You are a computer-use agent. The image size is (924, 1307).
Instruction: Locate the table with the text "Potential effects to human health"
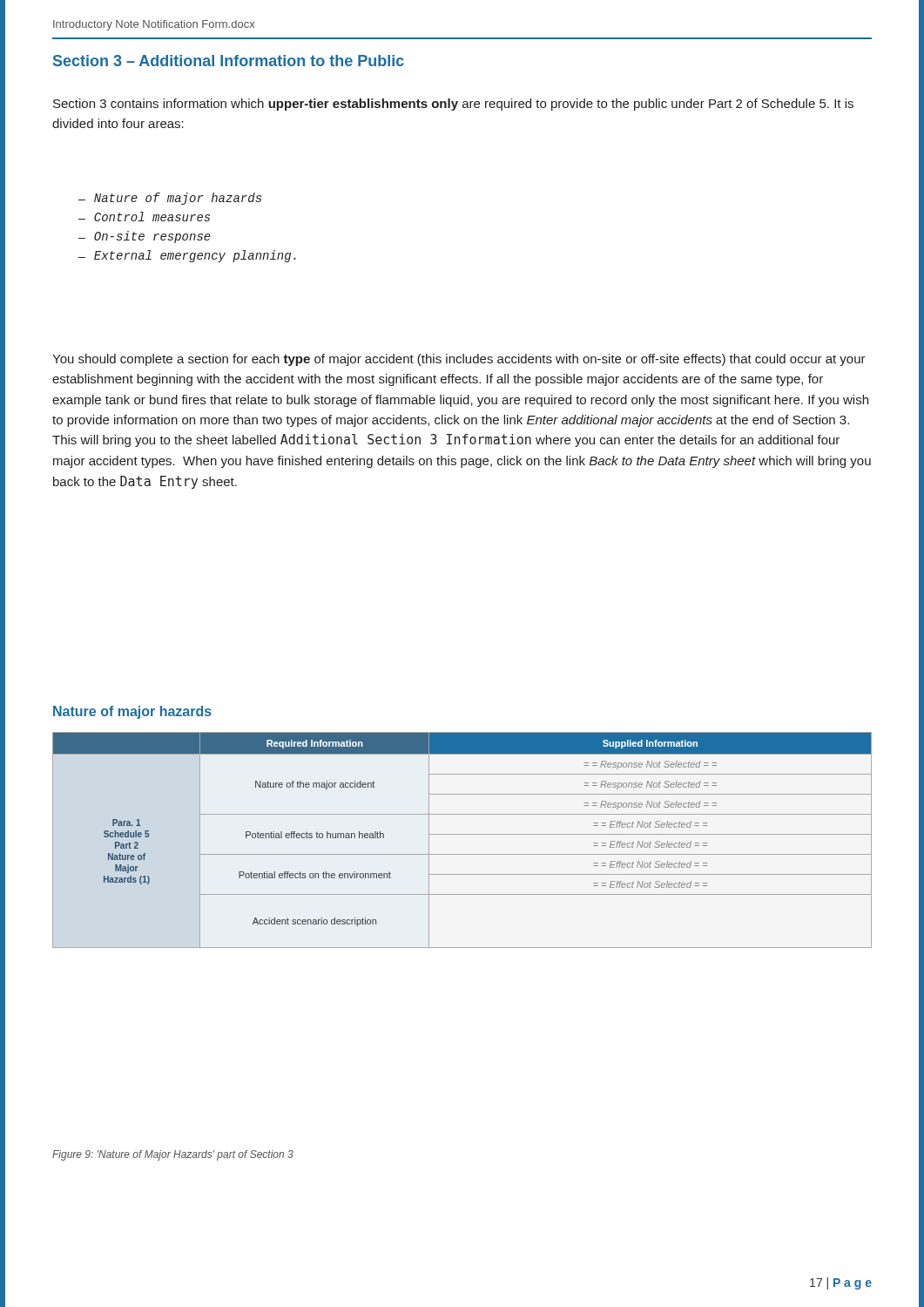pyautogui.click(x=462, y=840)
